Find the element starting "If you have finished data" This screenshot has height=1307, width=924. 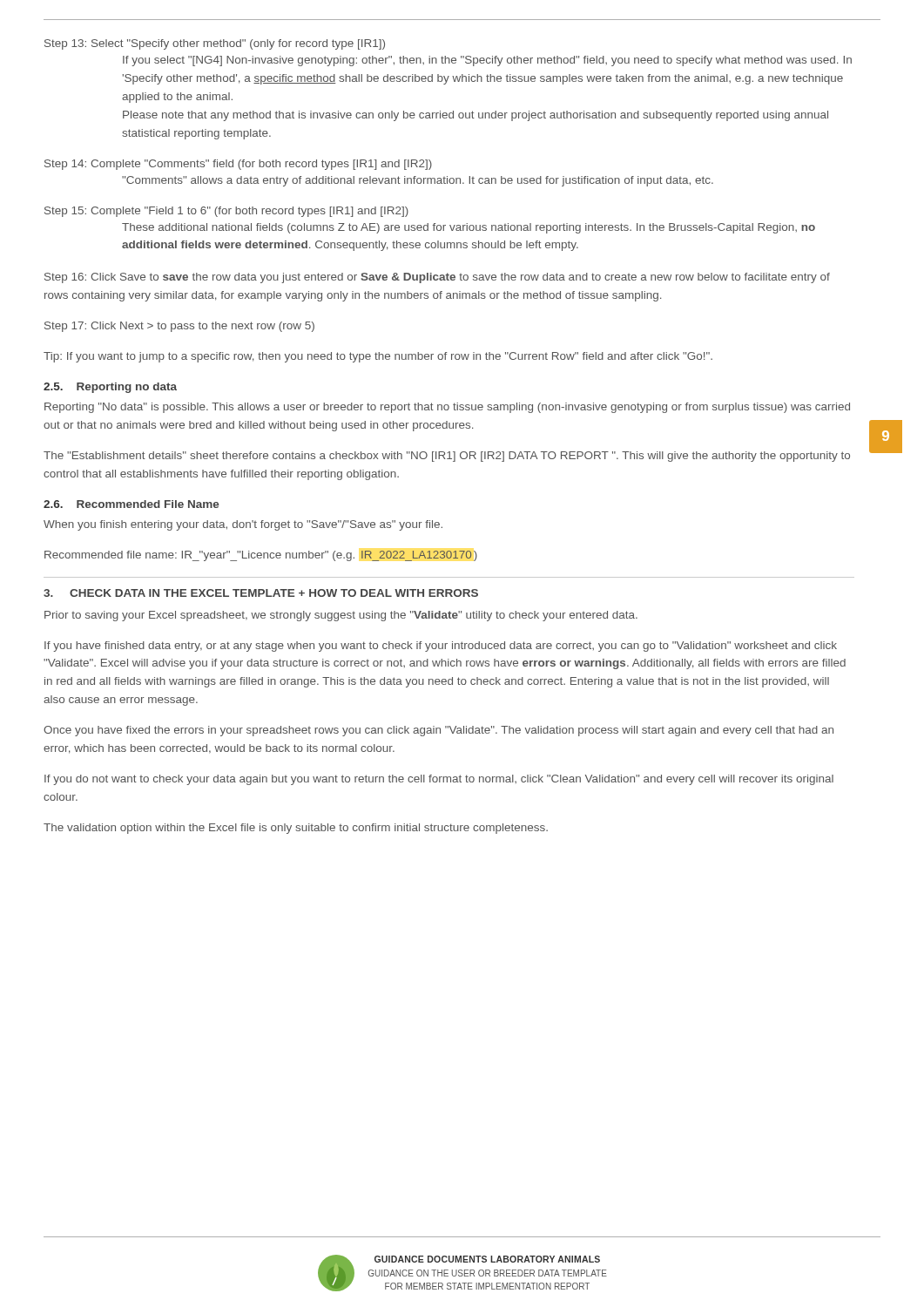(x=445, y=672)
